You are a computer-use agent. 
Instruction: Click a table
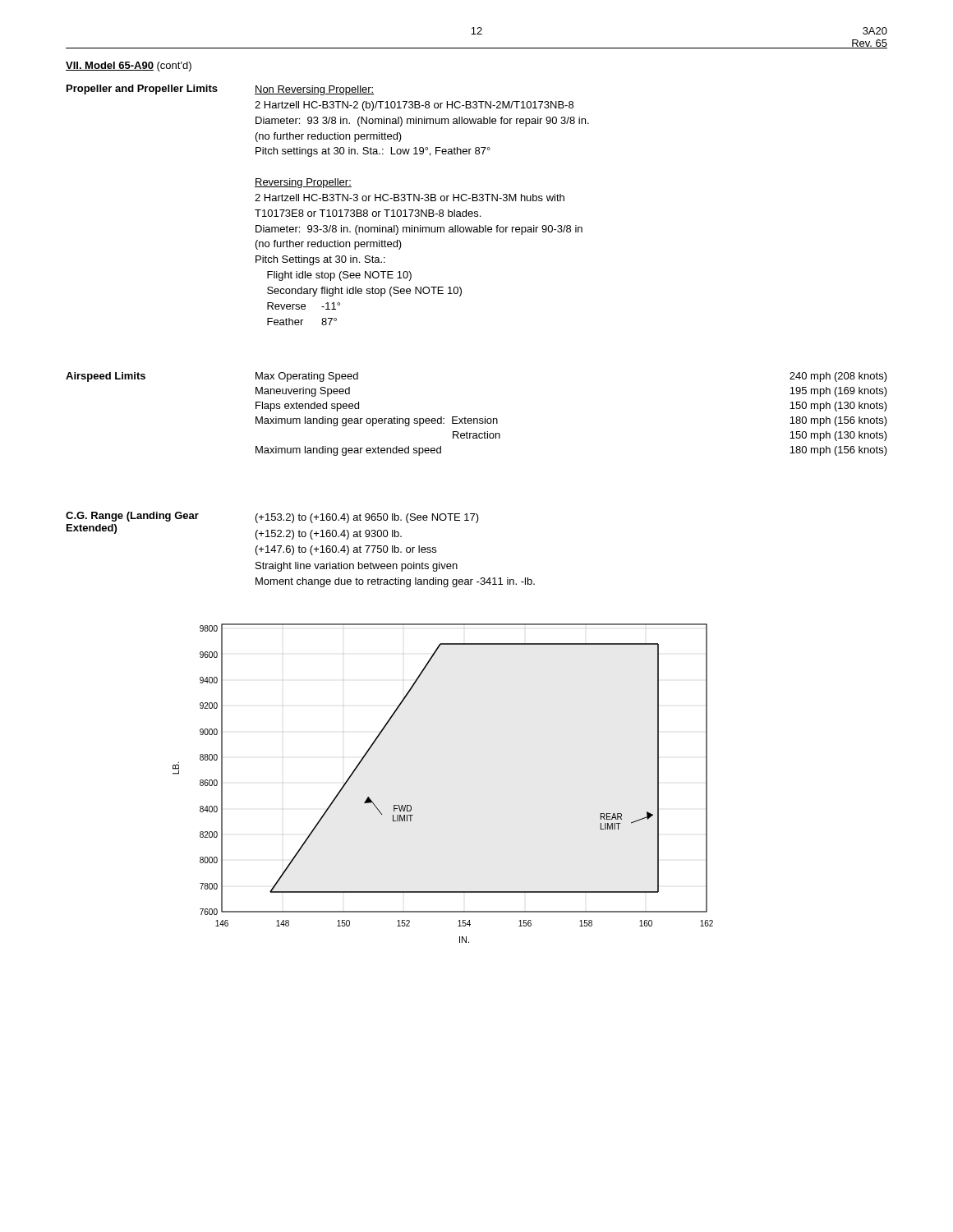coord(571,414)
